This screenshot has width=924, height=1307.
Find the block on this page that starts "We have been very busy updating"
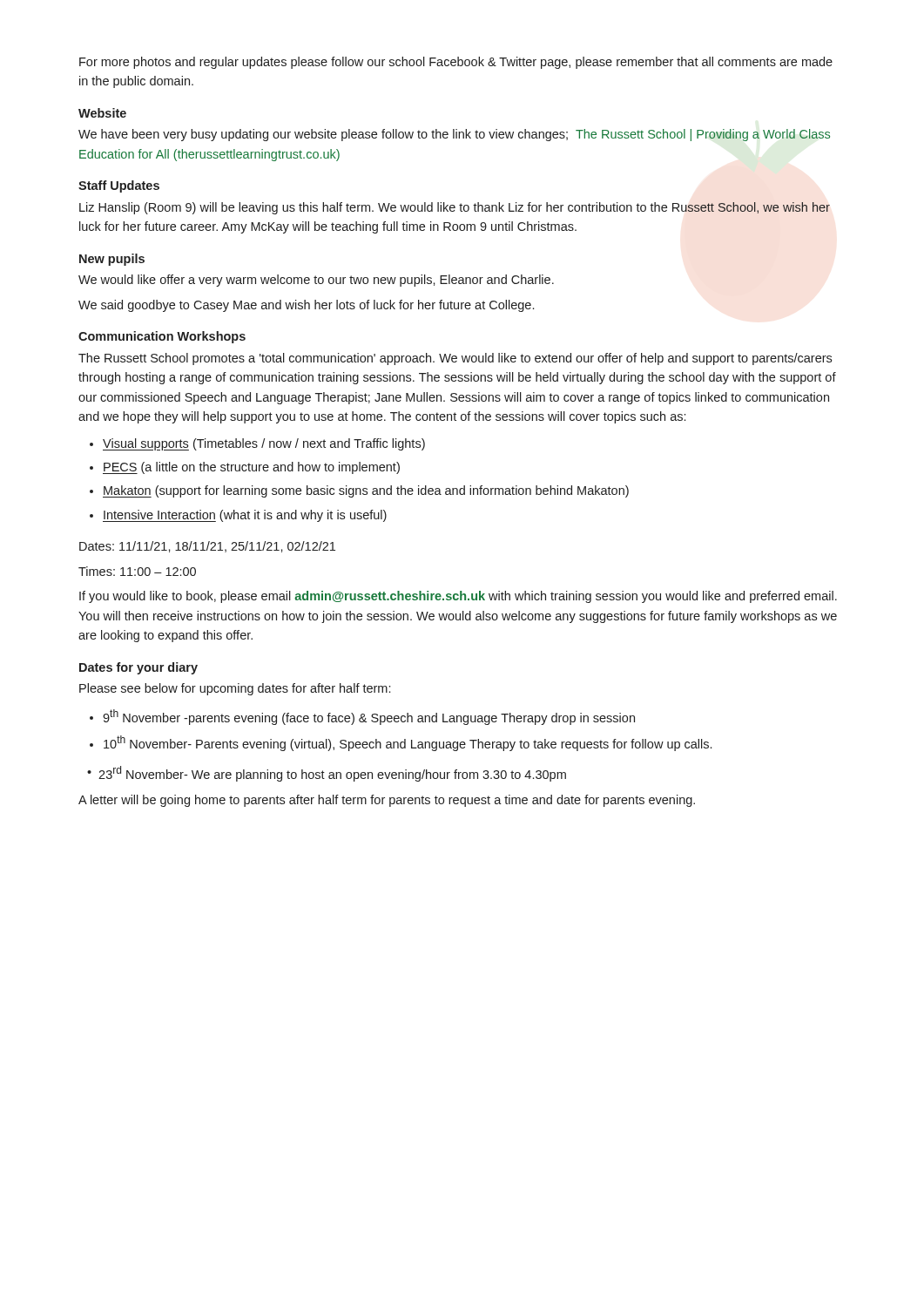[x=462, y=145]
